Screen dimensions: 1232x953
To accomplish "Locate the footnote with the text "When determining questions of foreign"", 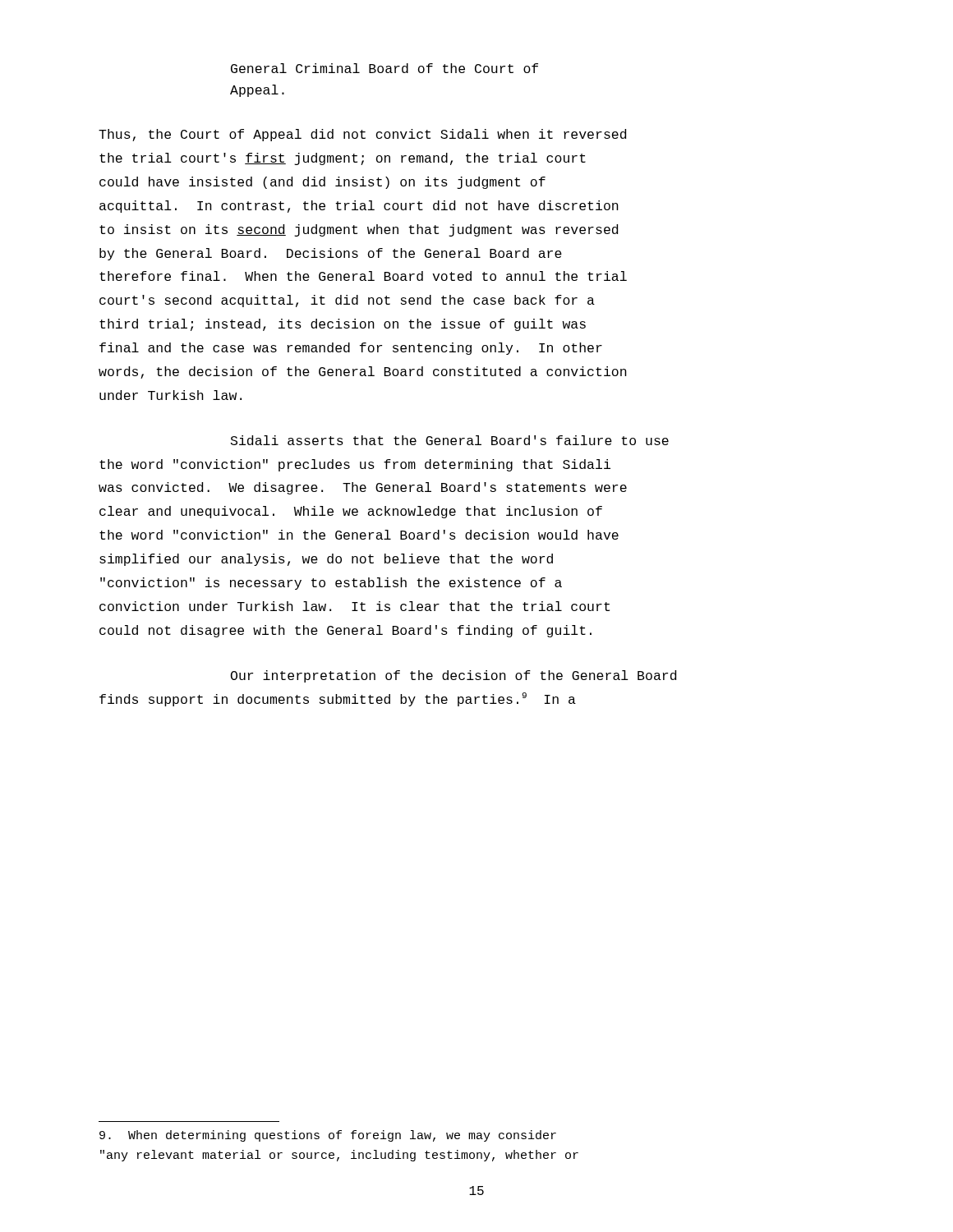I will tap(339, 1146).
